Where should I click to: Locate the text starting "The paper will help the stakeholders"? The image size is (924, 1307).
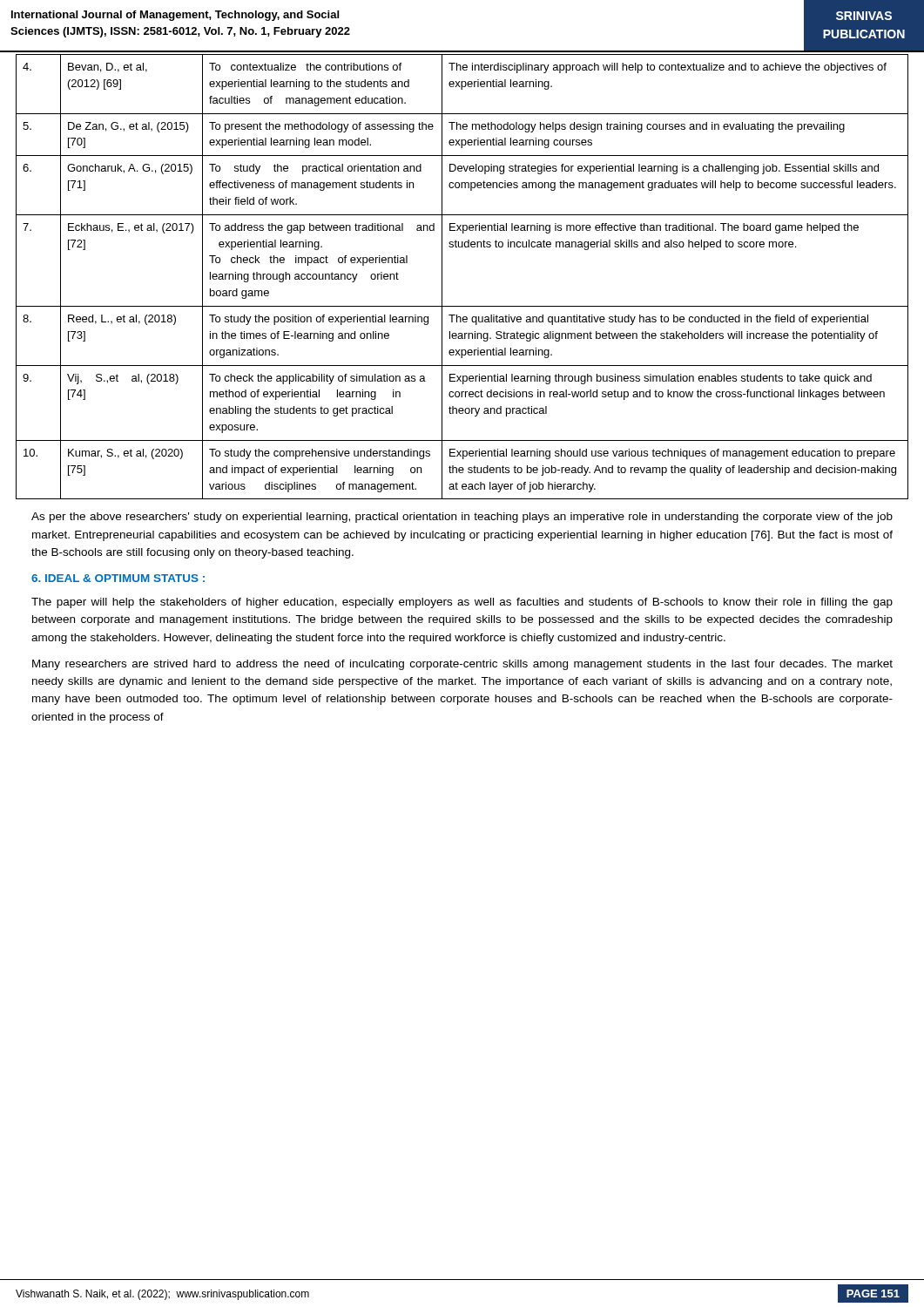click(462, 619)
